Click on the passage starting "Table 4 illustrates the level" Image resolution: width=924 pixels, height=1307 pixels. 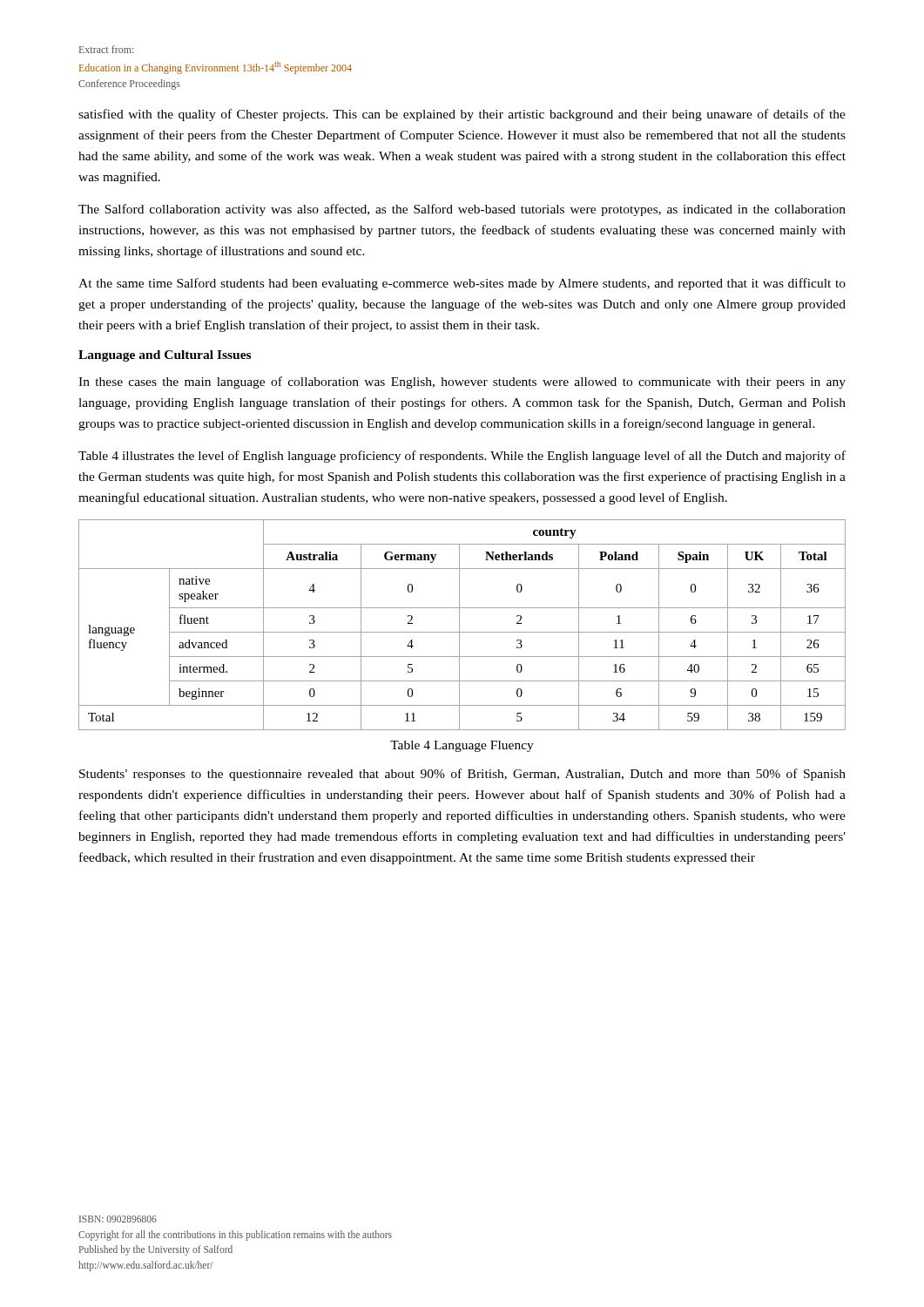[462, 476]
